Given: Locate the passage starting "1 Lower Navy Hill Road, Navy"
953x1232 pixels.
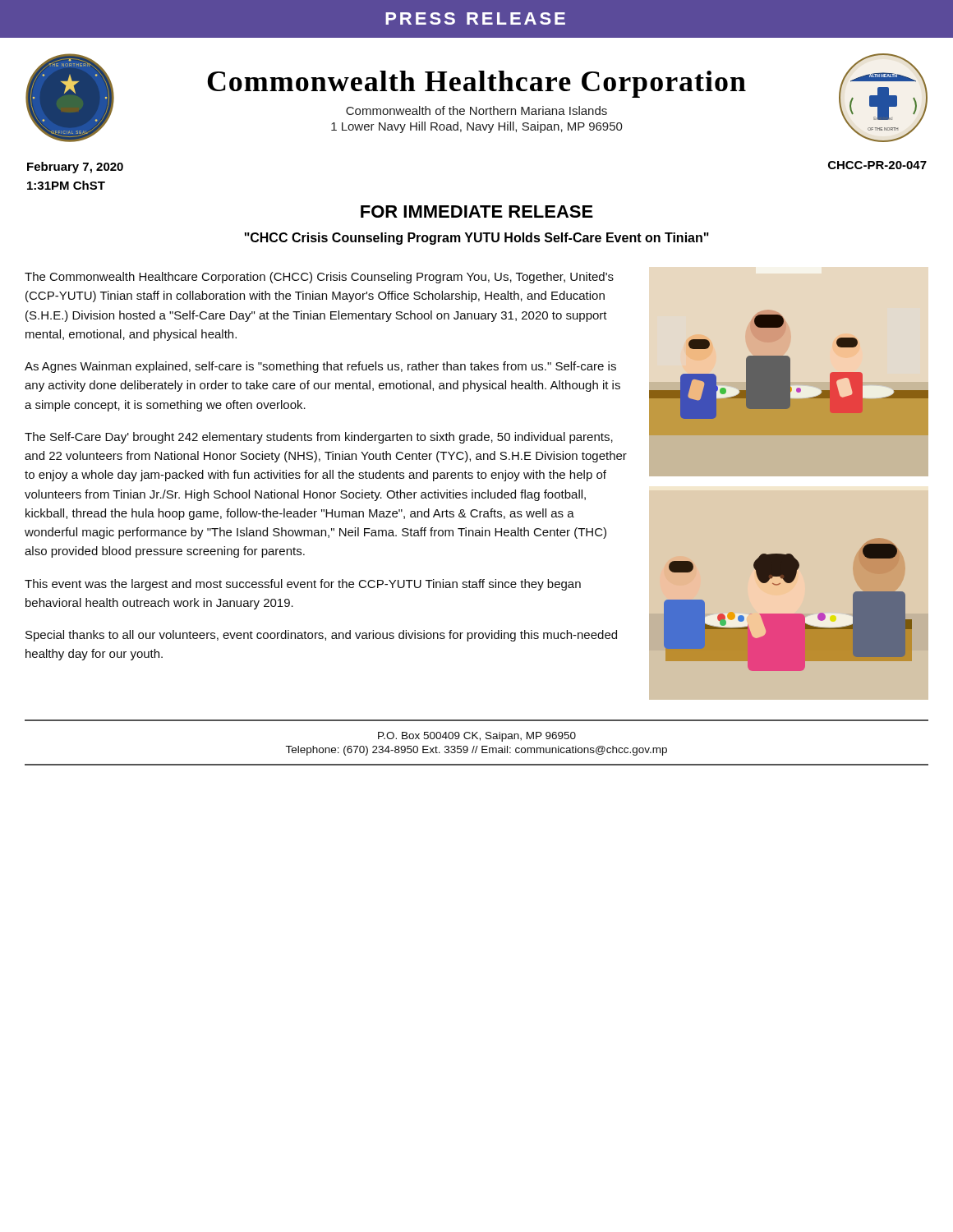Looking at the screenshot, I should 476,126.
